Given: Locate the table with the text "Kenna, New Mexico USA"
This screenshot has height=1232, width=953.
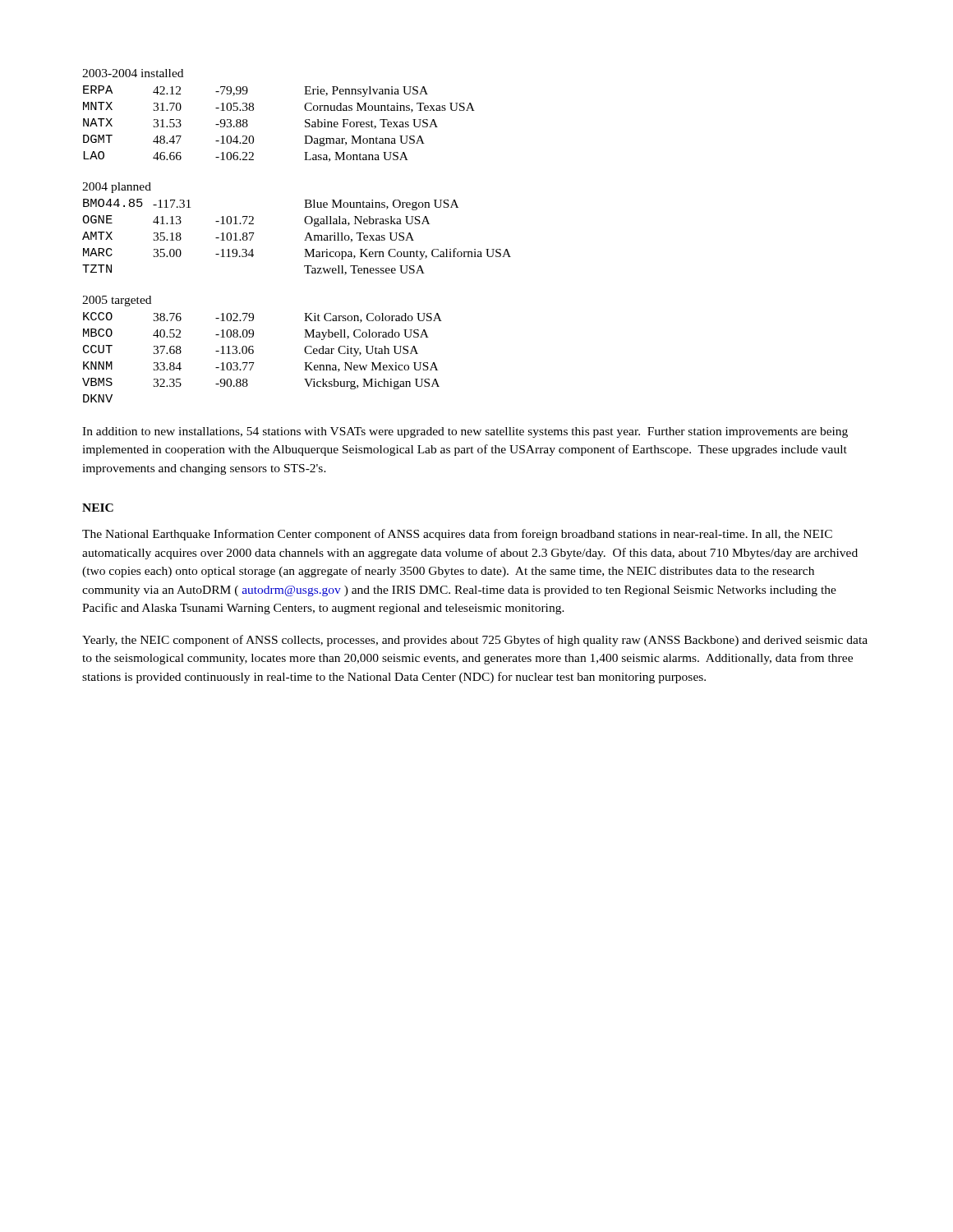Looking at the screenshot, I should 476,358.
